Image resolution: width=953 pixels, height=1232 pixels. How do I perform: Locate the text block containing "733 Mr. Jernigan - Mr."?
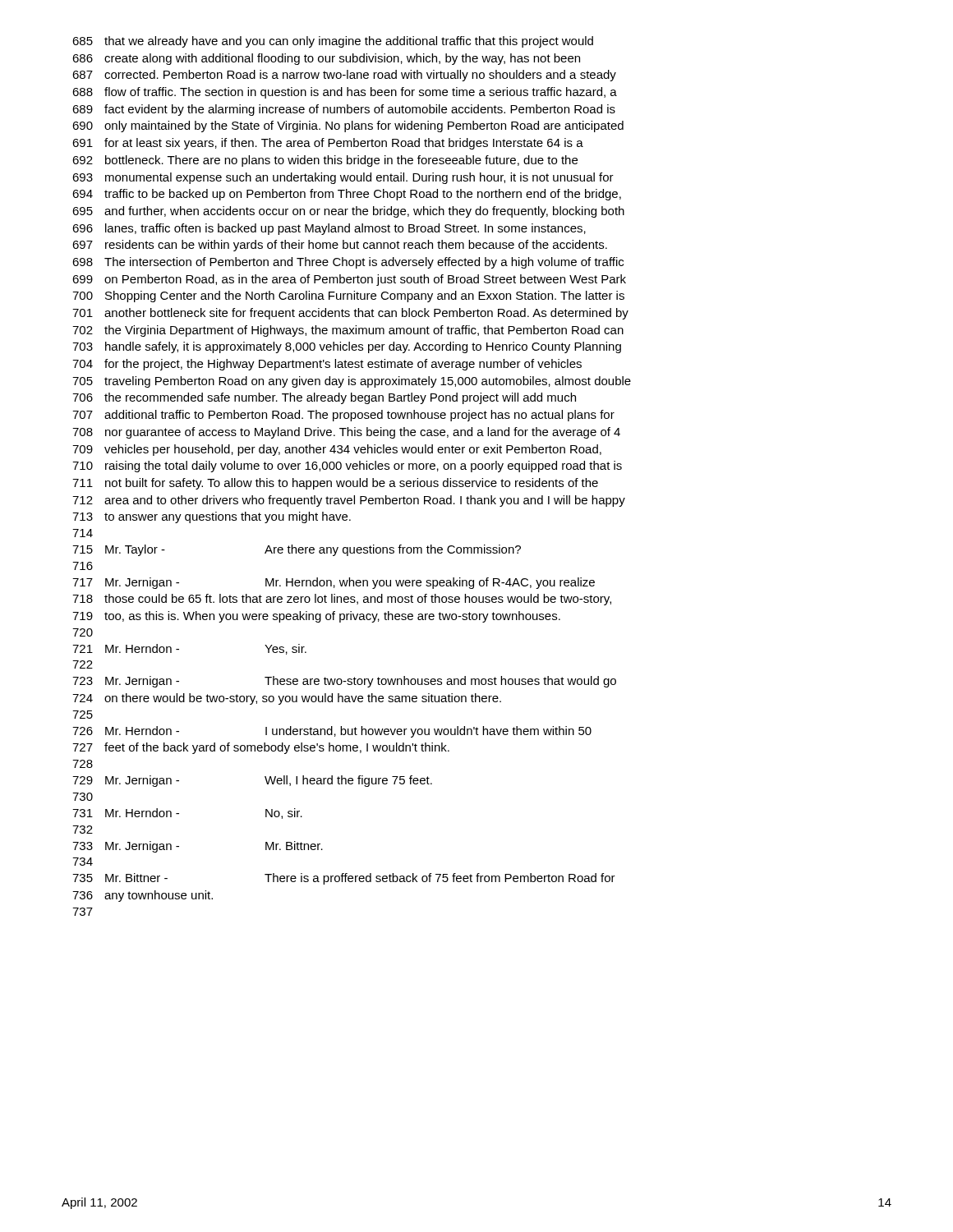143,846
